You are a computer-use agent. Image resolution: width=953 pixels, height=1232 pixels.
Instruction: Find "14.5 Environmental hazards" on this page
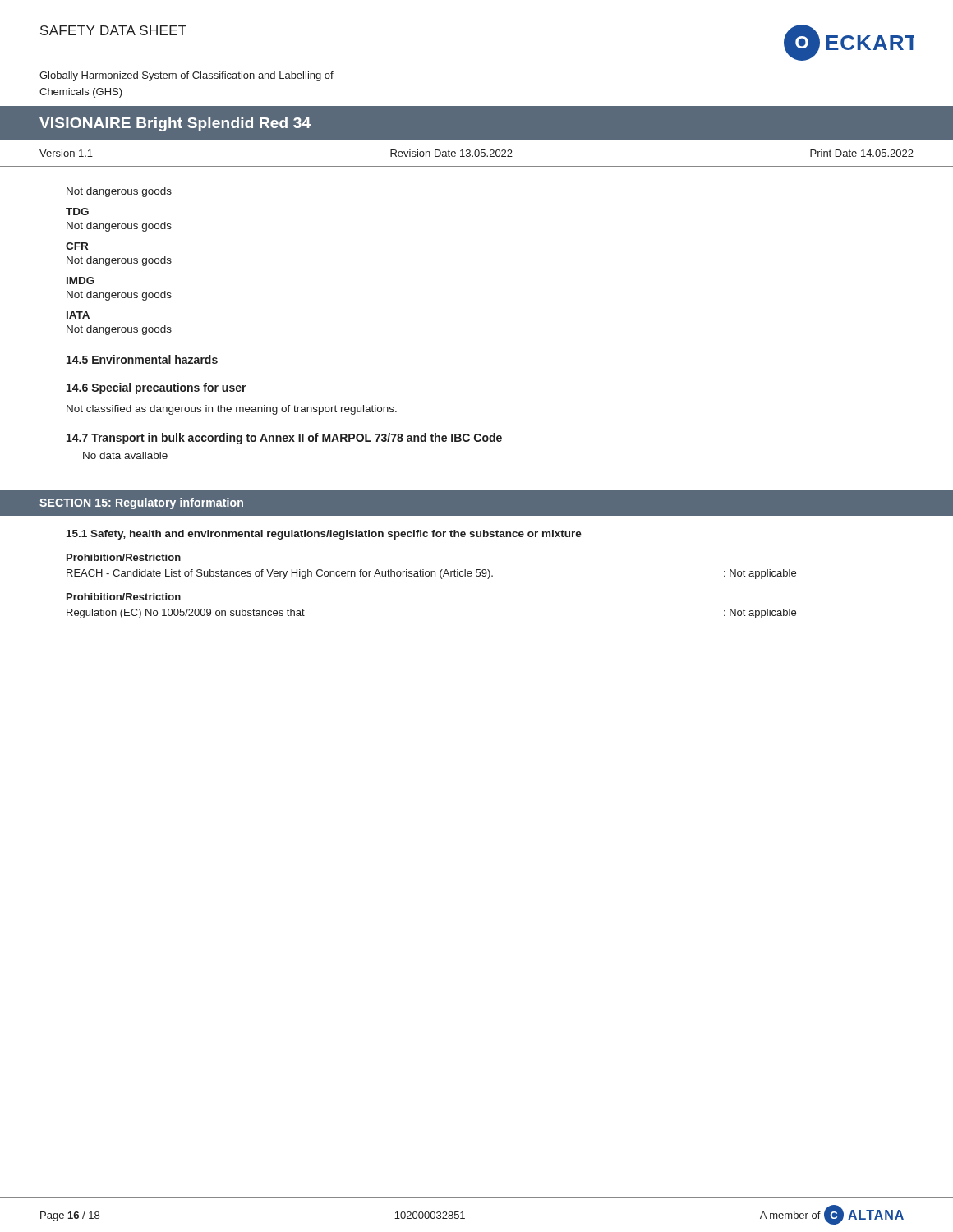point(142,360)
